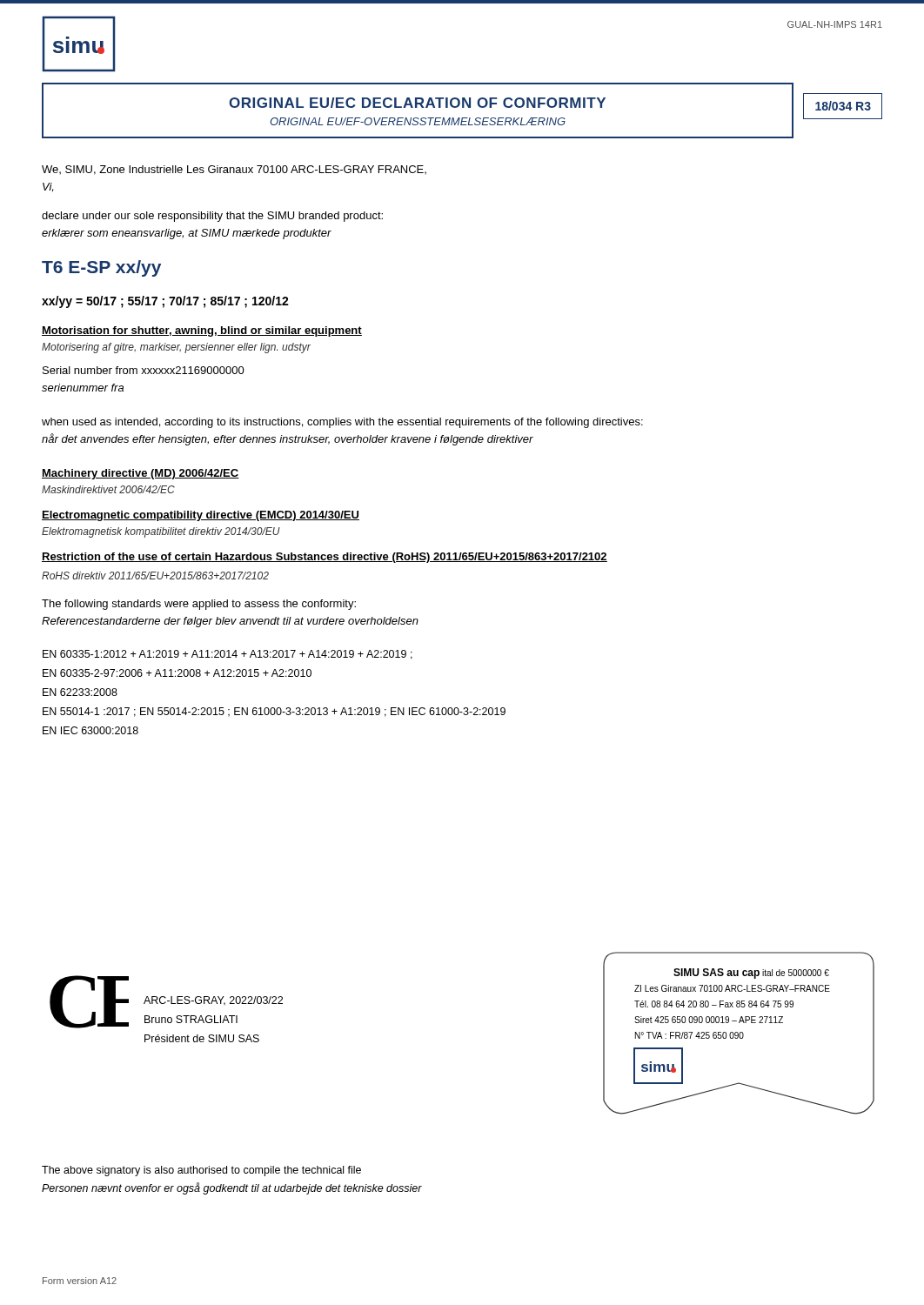This screenshot has height=1305, width=924.
Task: Navigate to the text block starting "xx/yy = 50/17 ; 55/17"
Action: coord(165,301)
